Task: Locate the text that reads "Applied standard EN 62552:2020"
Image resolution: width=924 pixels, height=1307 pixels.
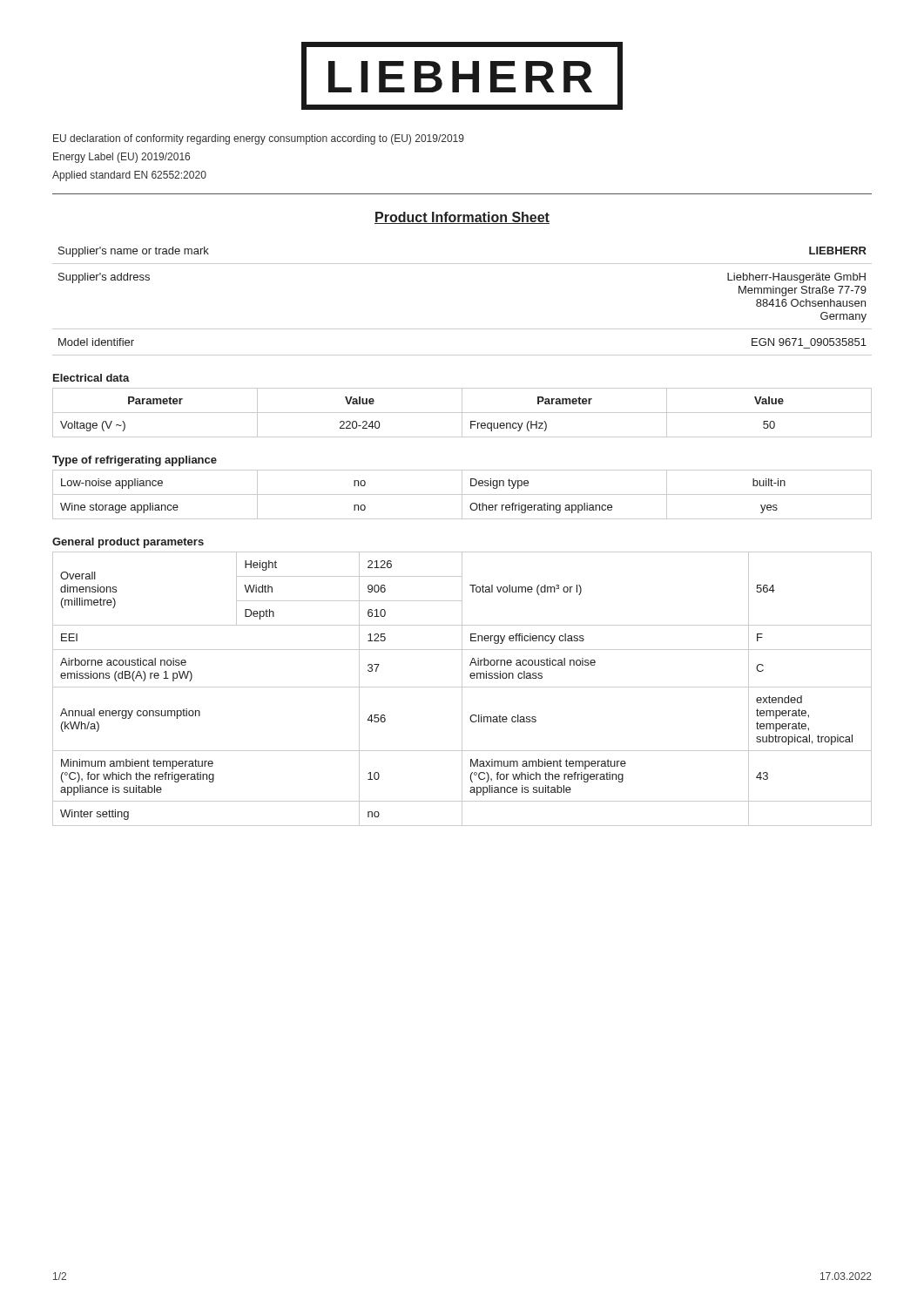Action: click(x=129, y=175)
